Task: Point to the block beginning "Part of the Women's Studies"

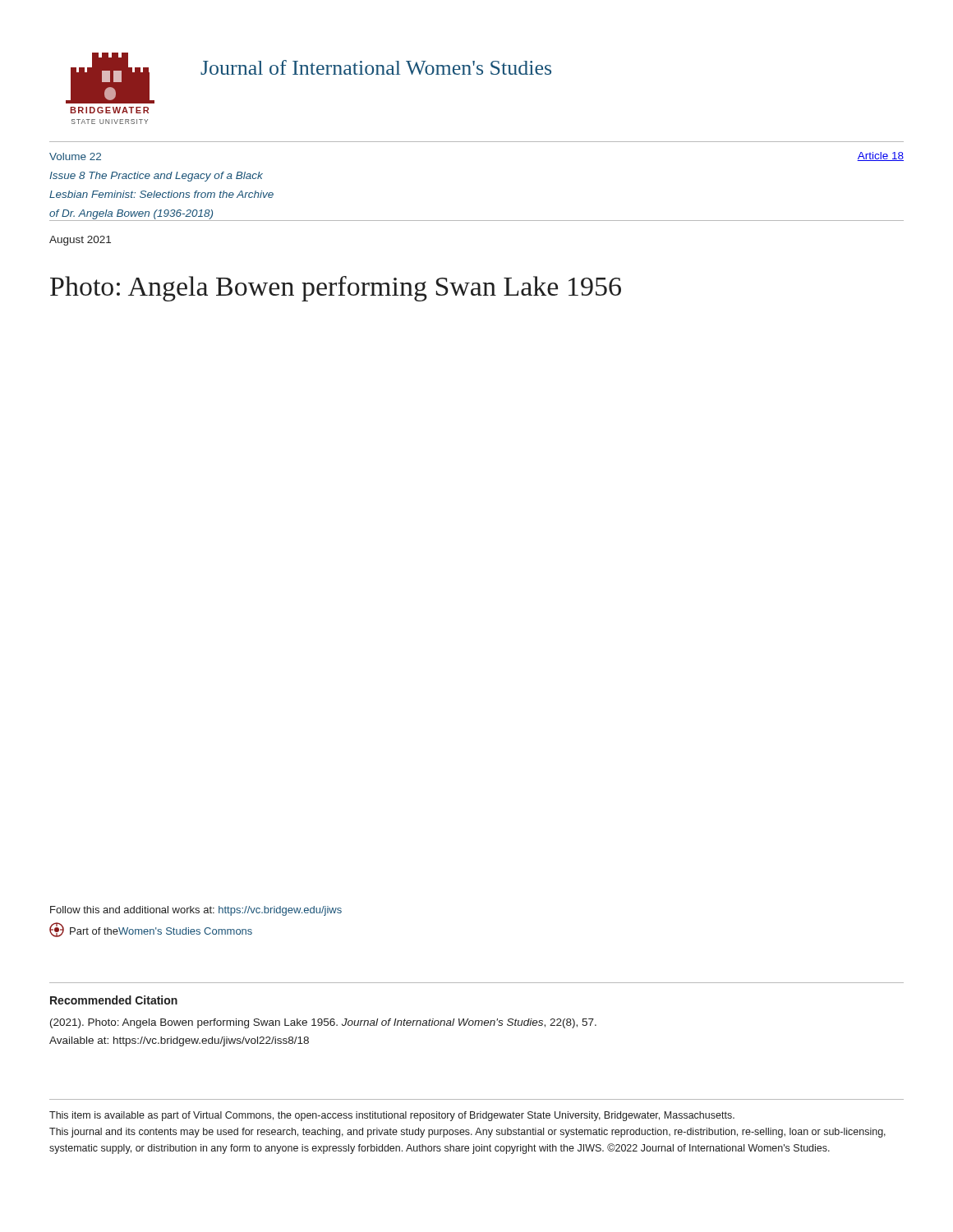Action: (151, 931)
